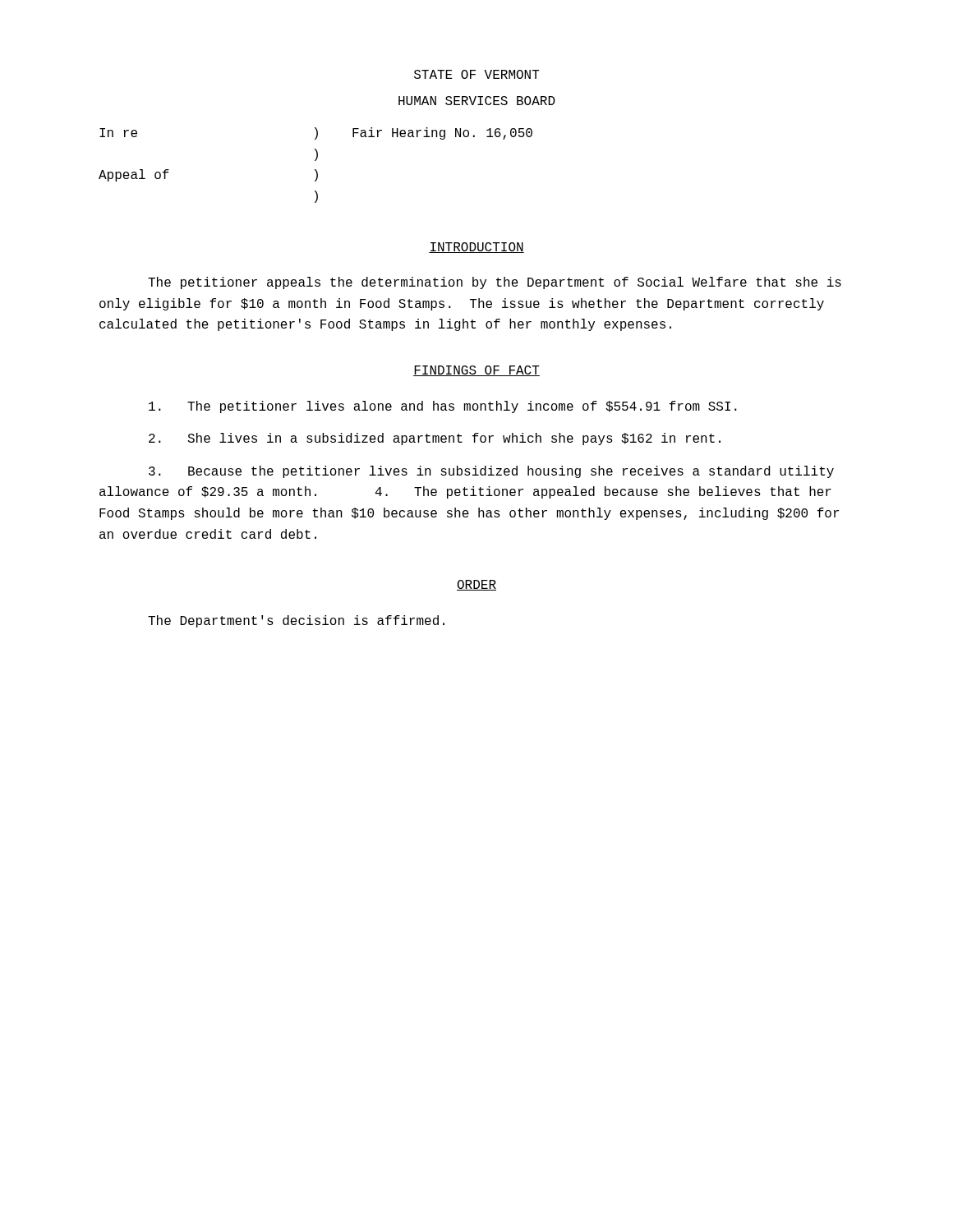Find the text starting "3. Because the"
Screen dimensions: 1232x953
click(469, 504)
